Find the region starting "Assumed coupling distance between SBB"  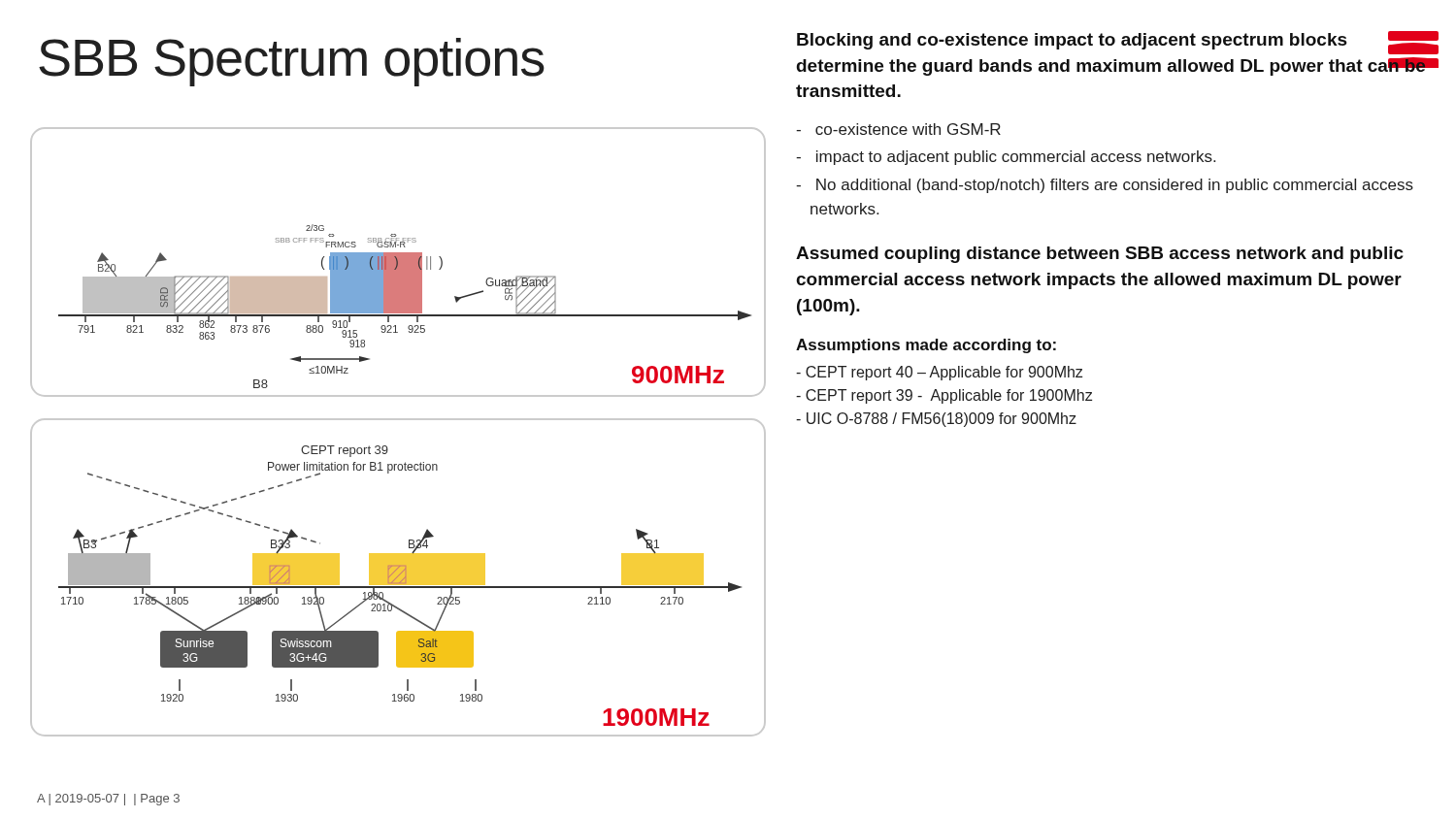tap(1100, 279)
